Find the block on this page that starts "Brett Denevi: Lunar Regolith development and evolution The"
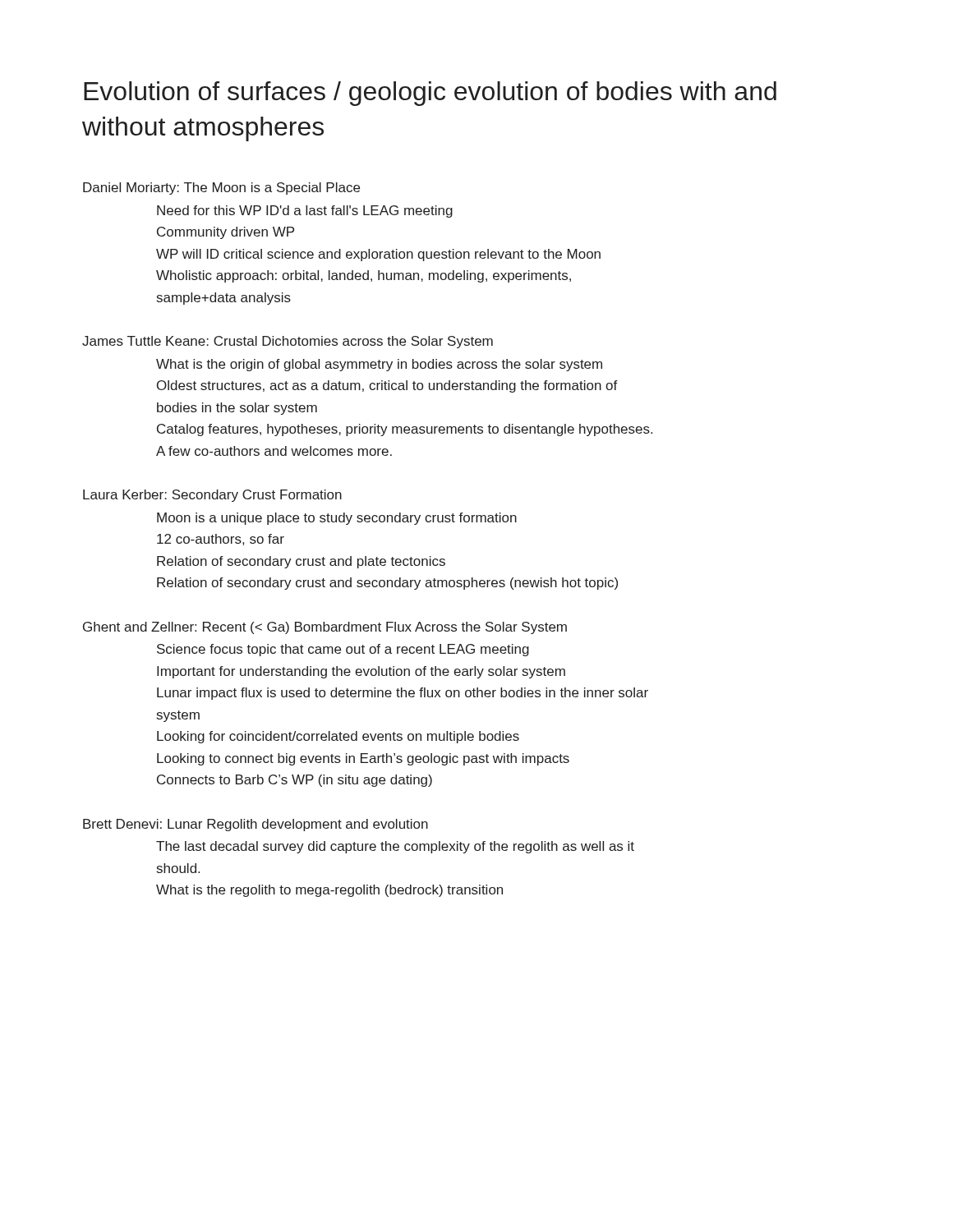953x1232 pixels. click(x=476, y=857)
